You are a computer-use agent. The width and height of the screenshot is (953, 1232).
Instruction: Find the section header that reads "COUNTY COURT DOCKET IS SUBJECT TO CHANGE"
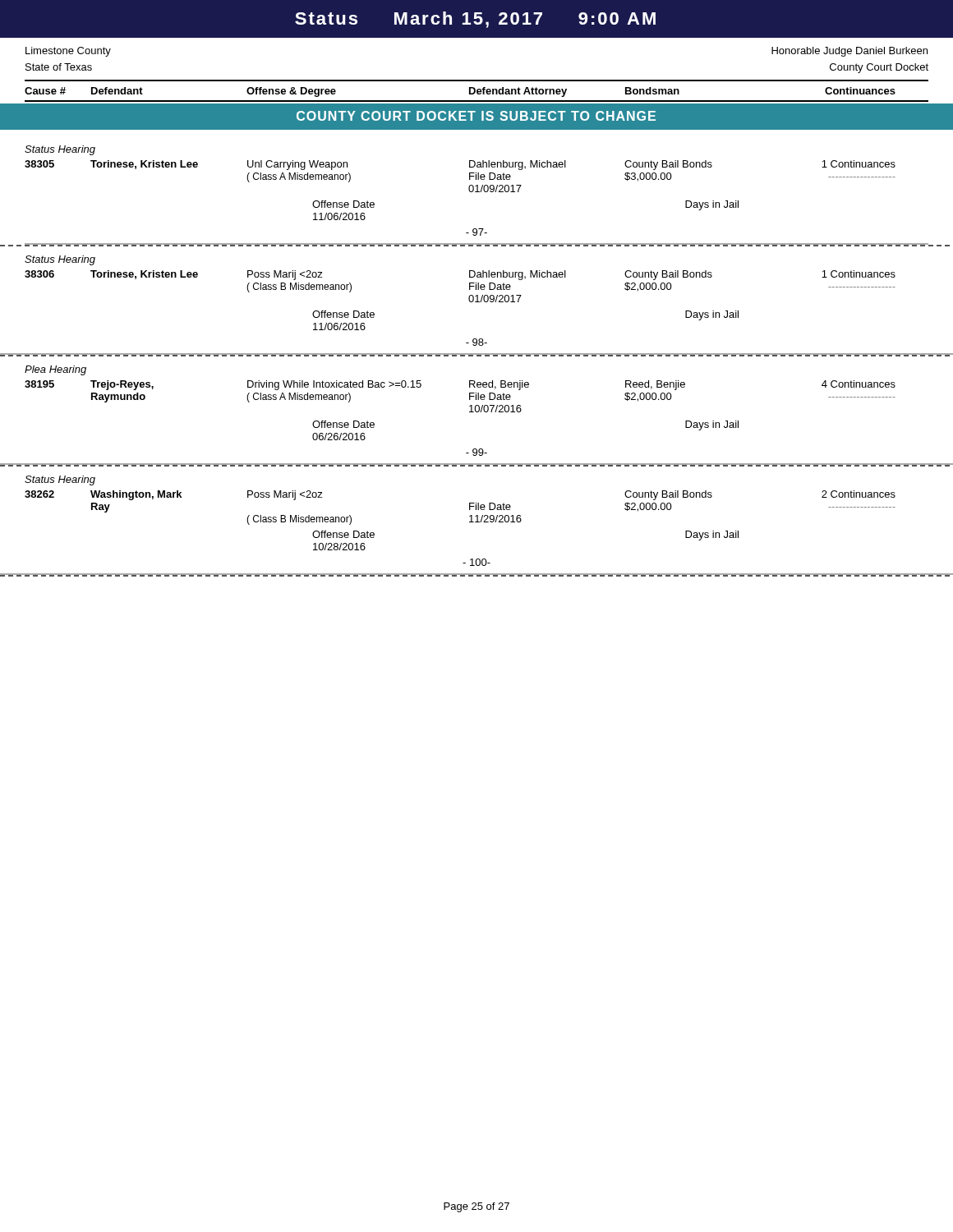[x=476, y=116]
